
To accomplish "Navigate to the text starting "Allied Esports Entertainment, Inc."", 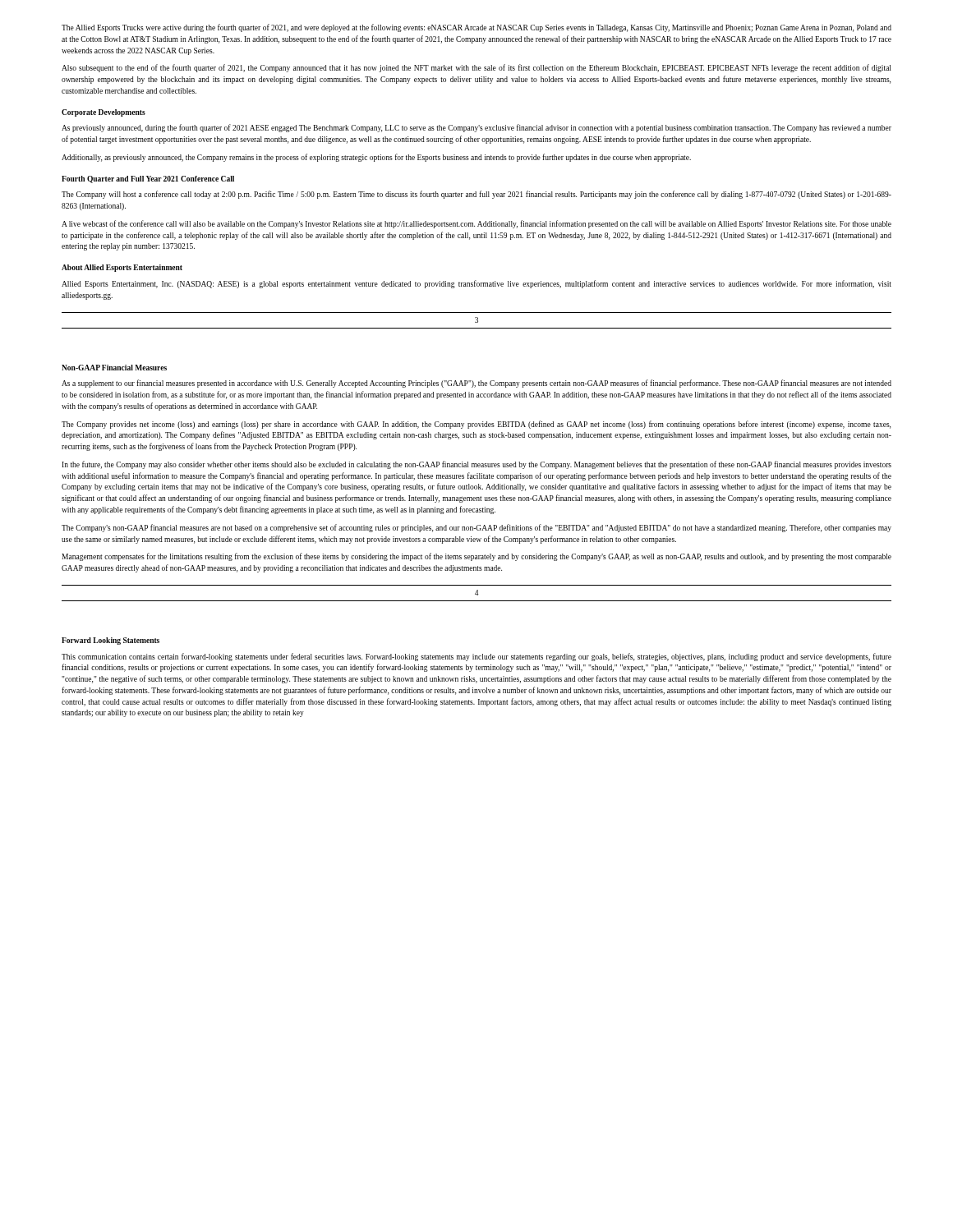I will 476,291.
